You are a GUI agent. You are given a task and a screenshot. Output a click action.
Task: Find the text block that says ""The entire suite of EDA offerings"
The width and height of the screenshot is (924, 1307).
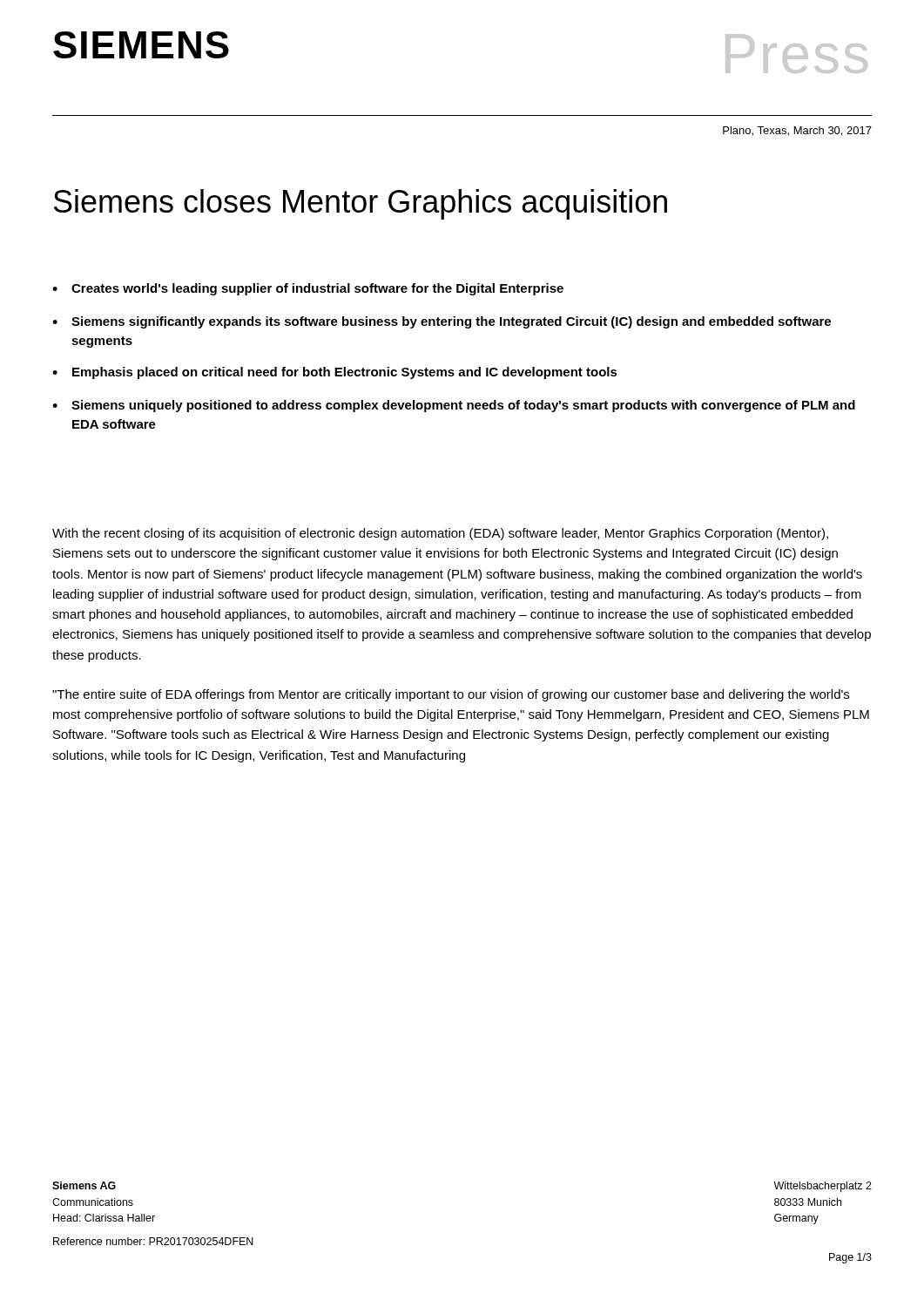(461, 724)
